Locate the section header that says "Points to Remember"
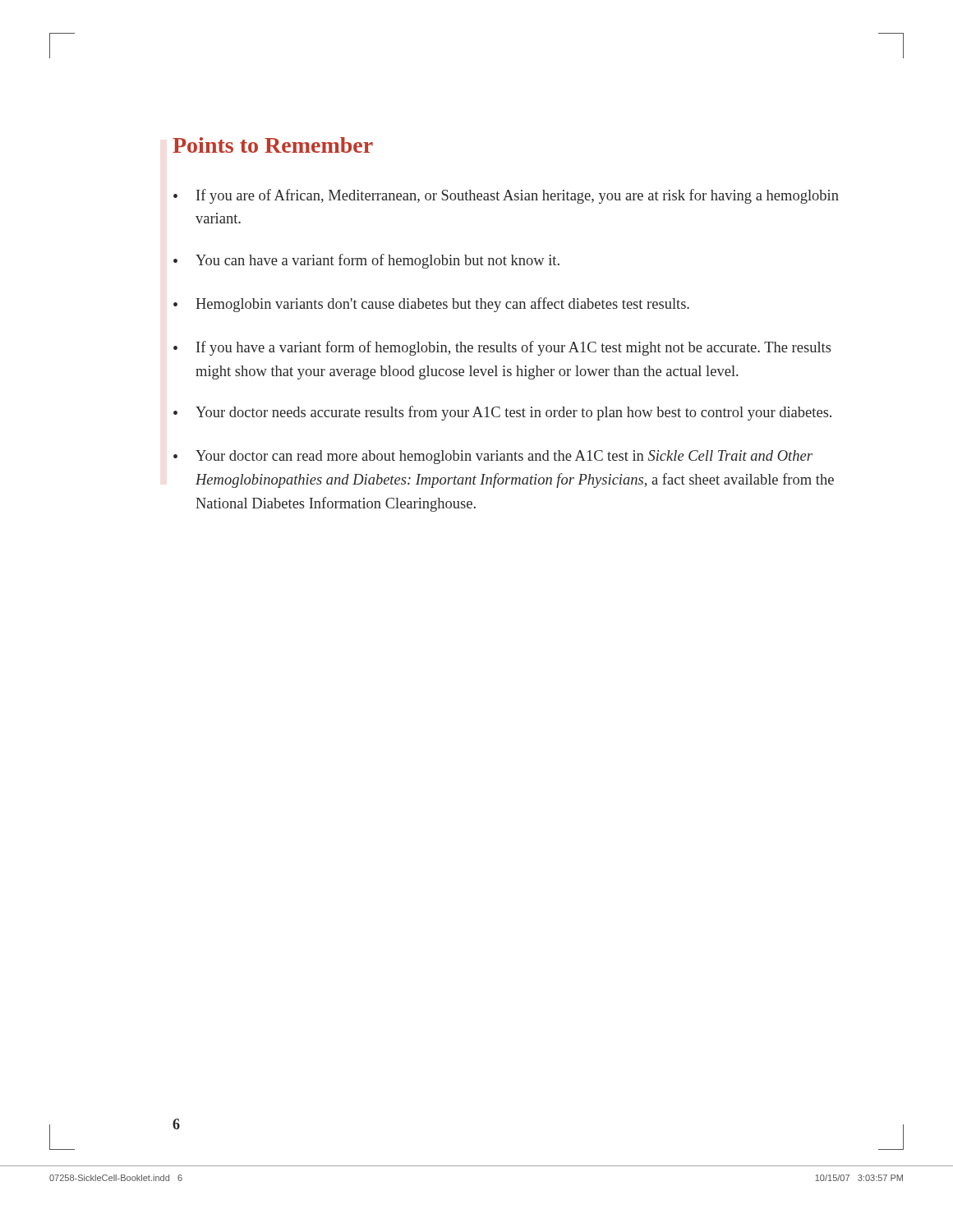Screen dimensions: 1232x953 [x=273, y=145]
